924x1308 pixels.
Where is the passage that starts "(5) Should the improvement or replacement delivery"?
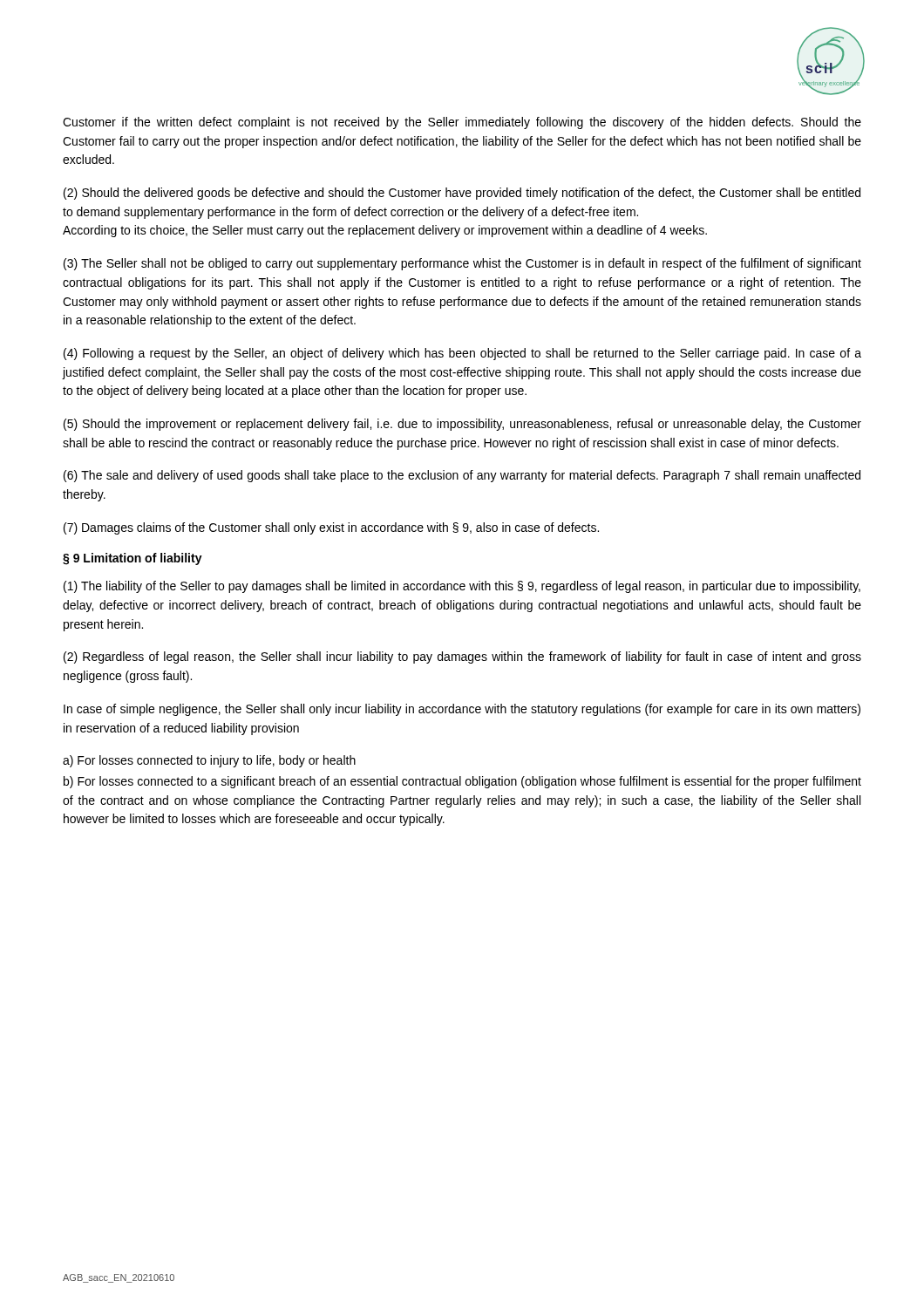(x=462, y=433)
